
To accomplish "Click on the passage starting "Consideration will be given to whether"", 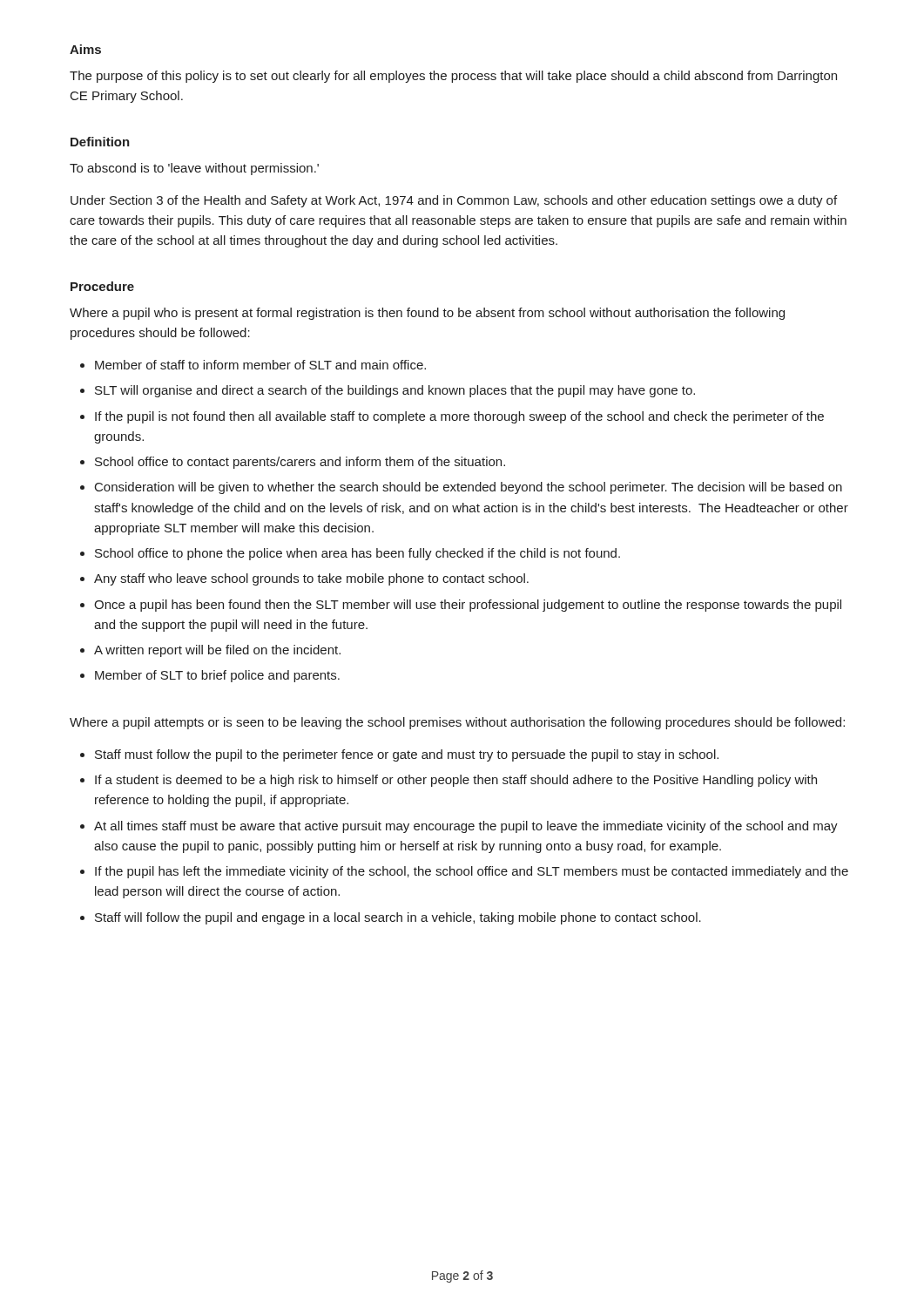I will pos(471,507).
